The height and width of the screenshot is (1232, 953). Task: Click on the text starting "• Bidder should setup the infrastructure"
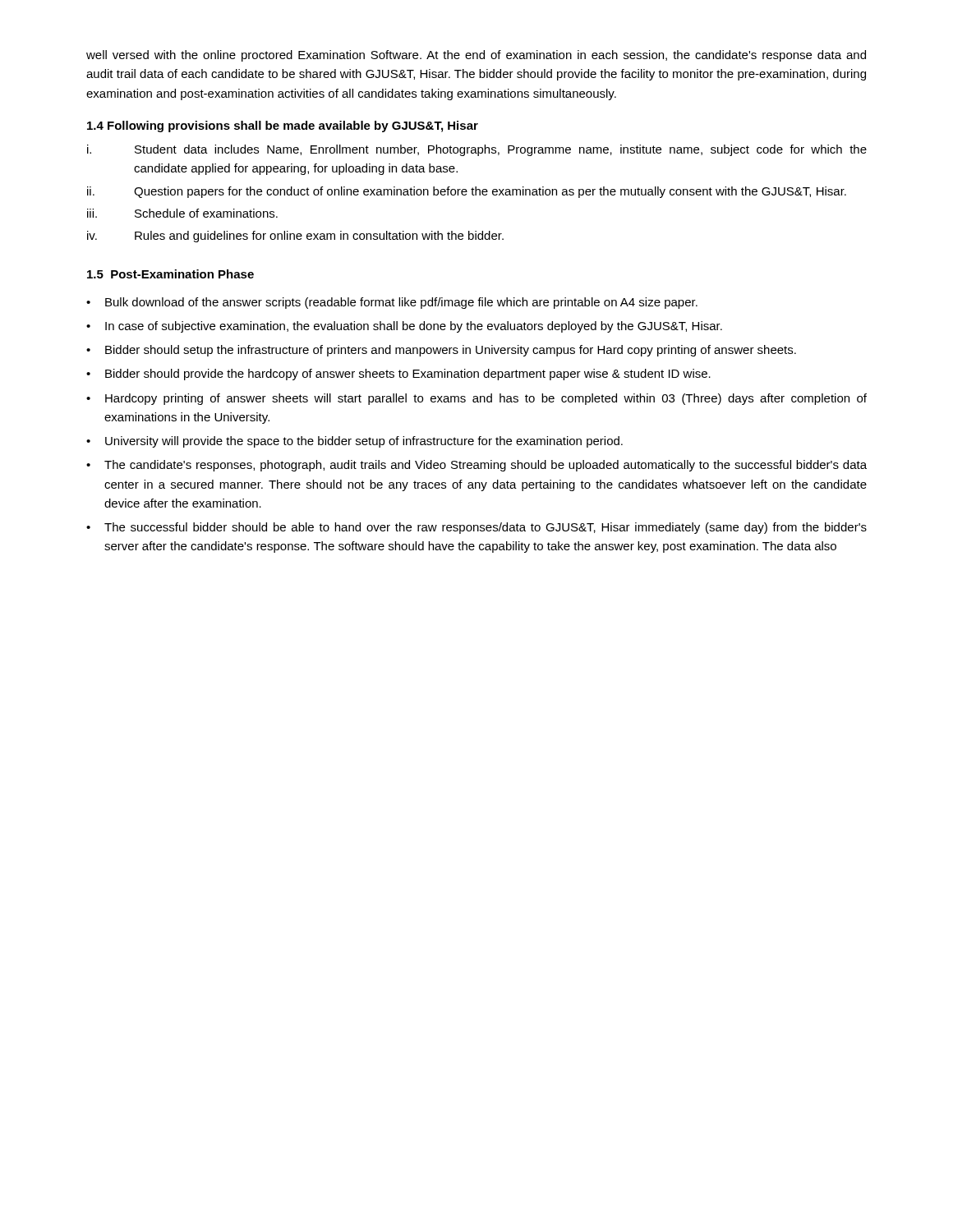click(476, 350)
